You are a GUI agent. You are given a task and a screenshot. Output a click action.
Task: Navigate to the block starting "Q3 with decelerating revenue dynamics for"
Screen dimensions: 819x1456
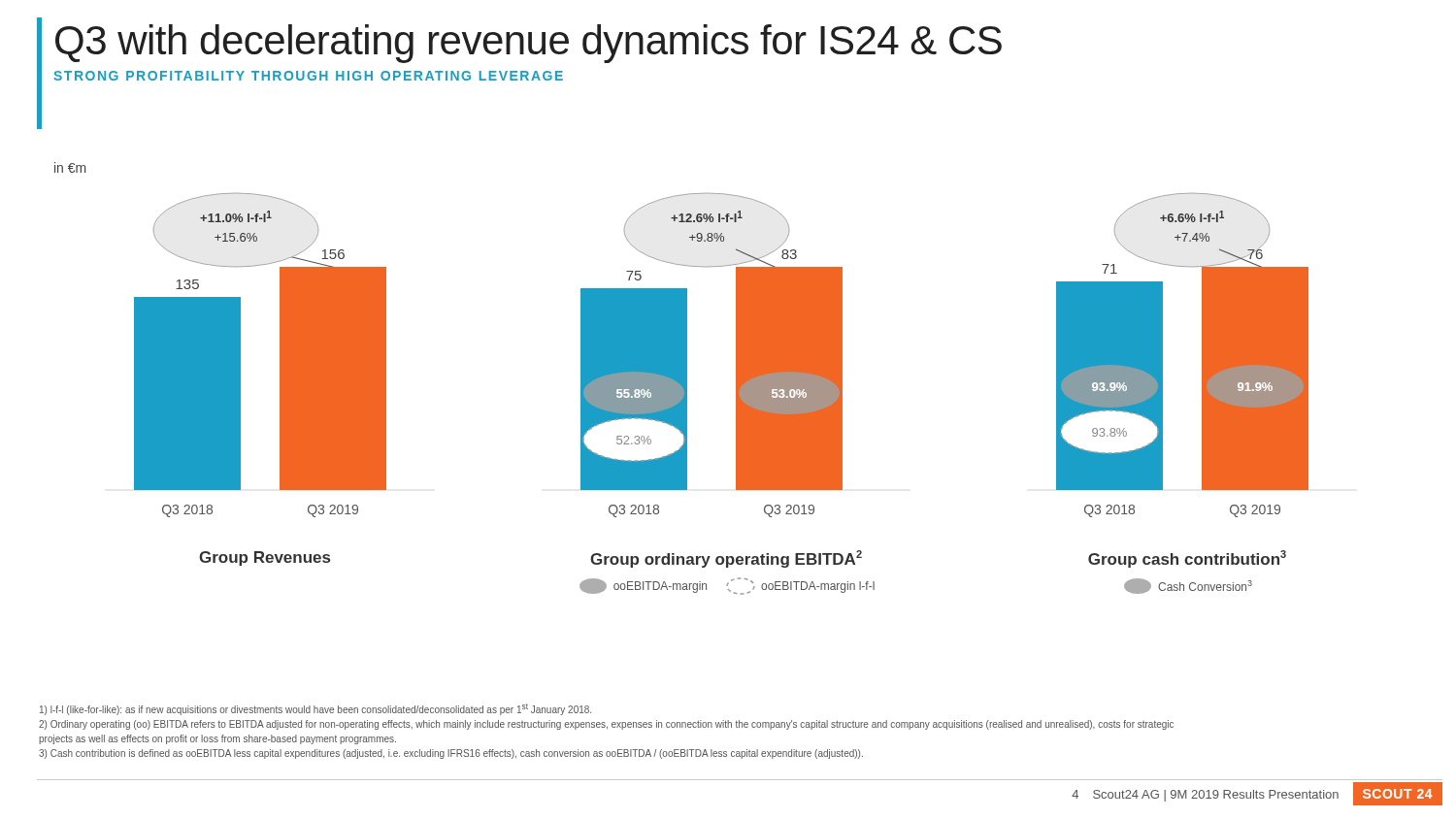pos(528,40)
